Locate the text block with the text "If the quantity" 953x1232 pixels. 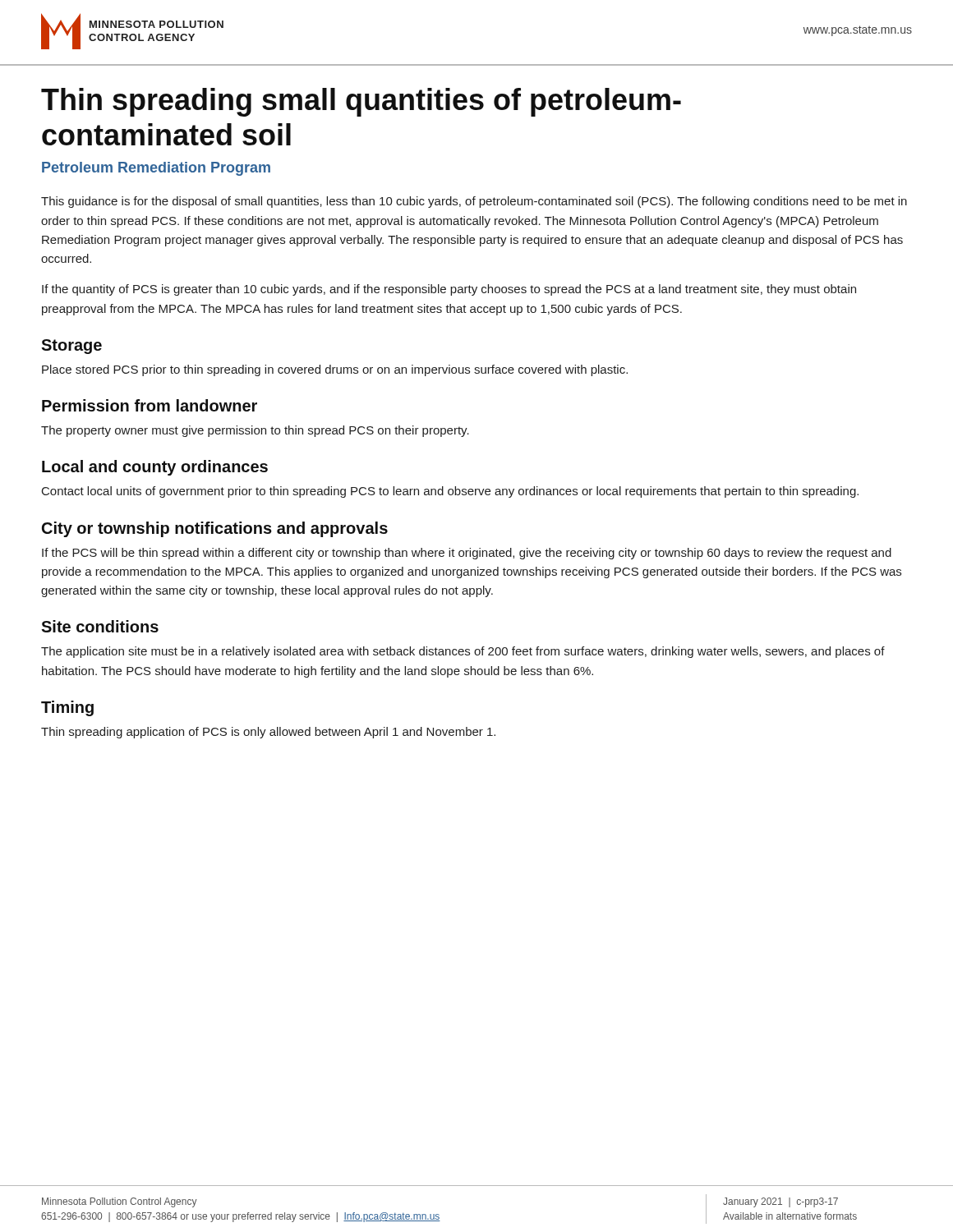(449, 299)
